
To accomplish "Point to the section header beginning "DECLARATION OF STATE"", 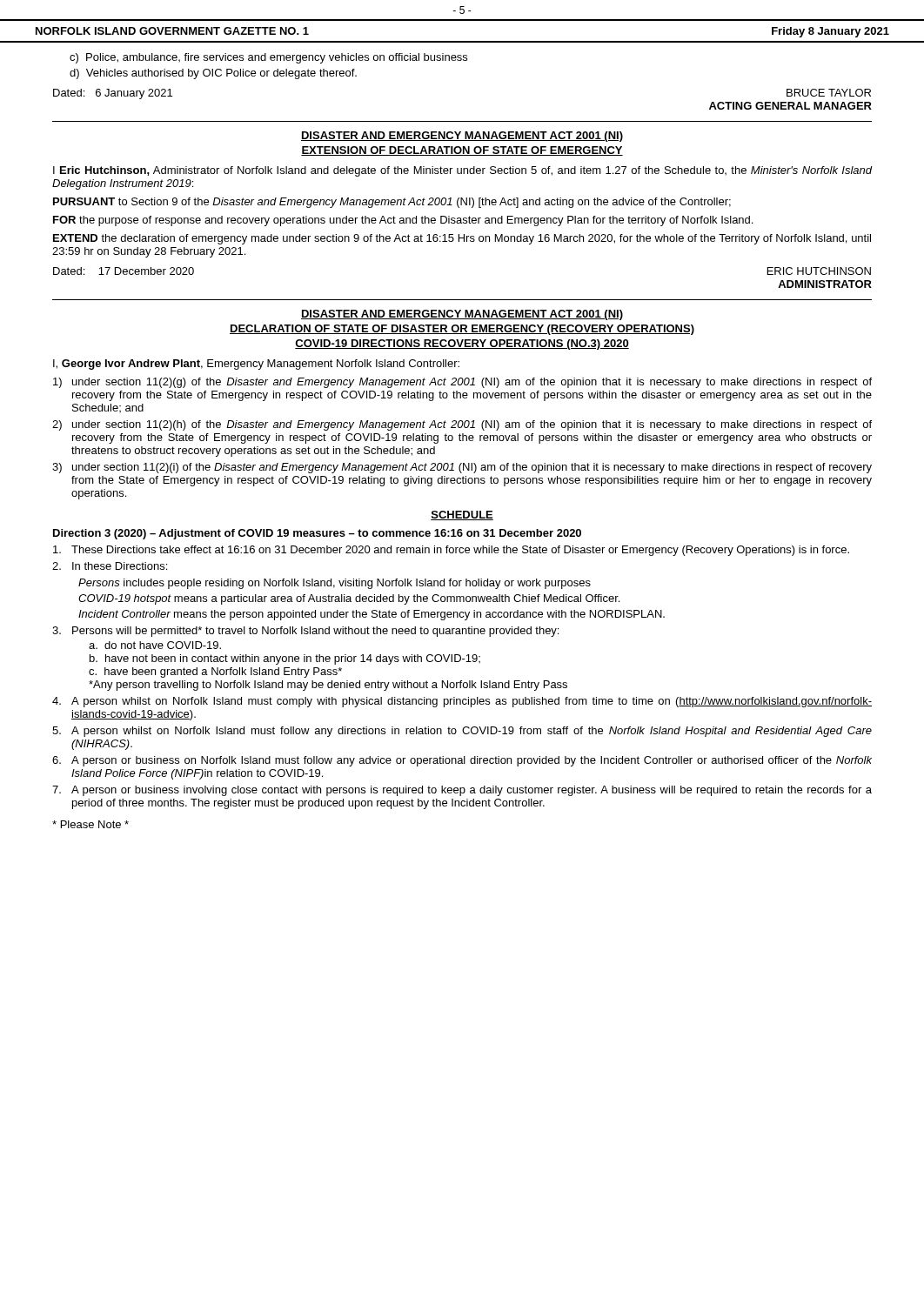I will click(462, 328).
